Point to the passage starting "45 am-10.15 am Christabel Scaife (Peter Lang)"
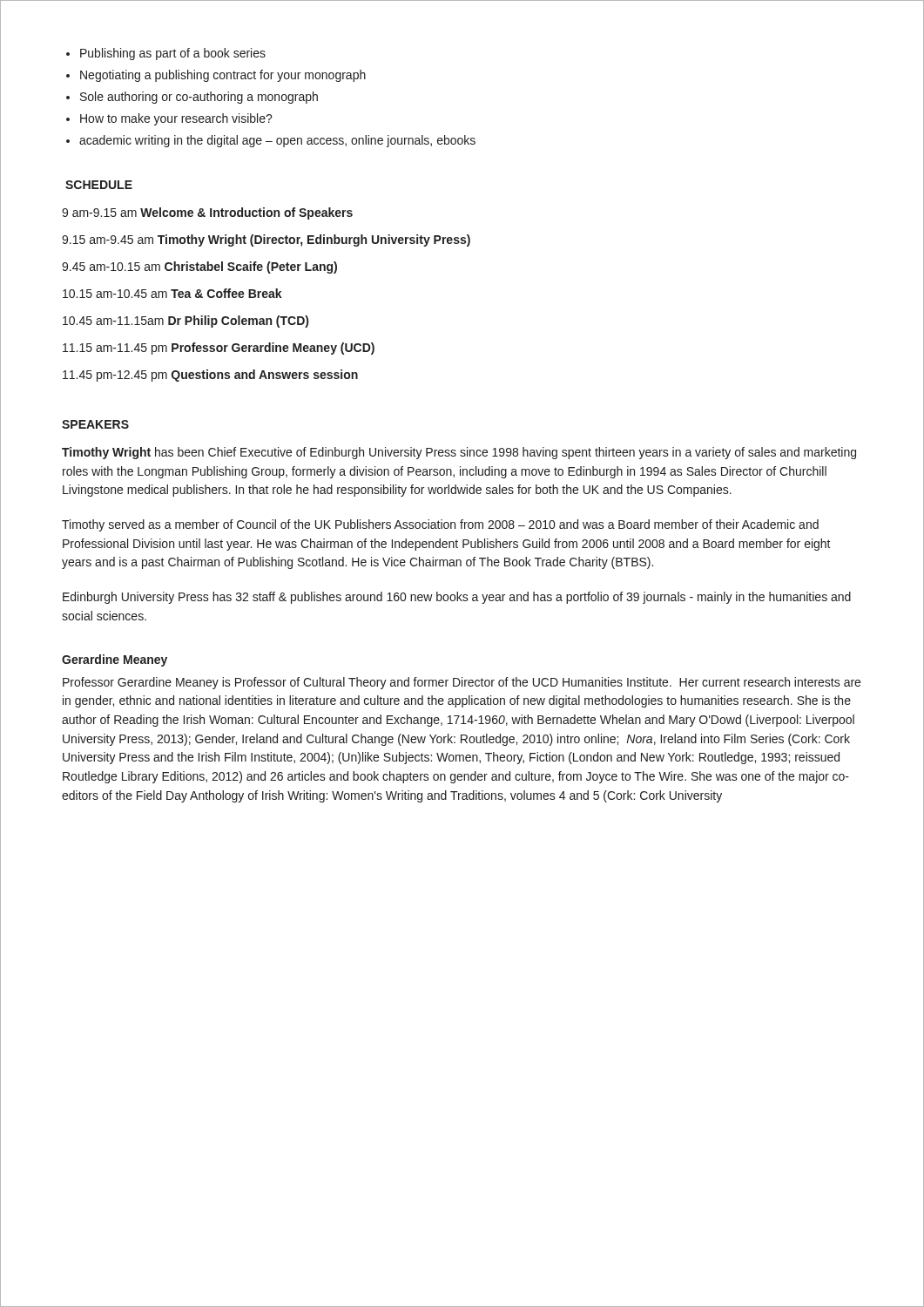 pyautogui.click(x=200, y=267)
